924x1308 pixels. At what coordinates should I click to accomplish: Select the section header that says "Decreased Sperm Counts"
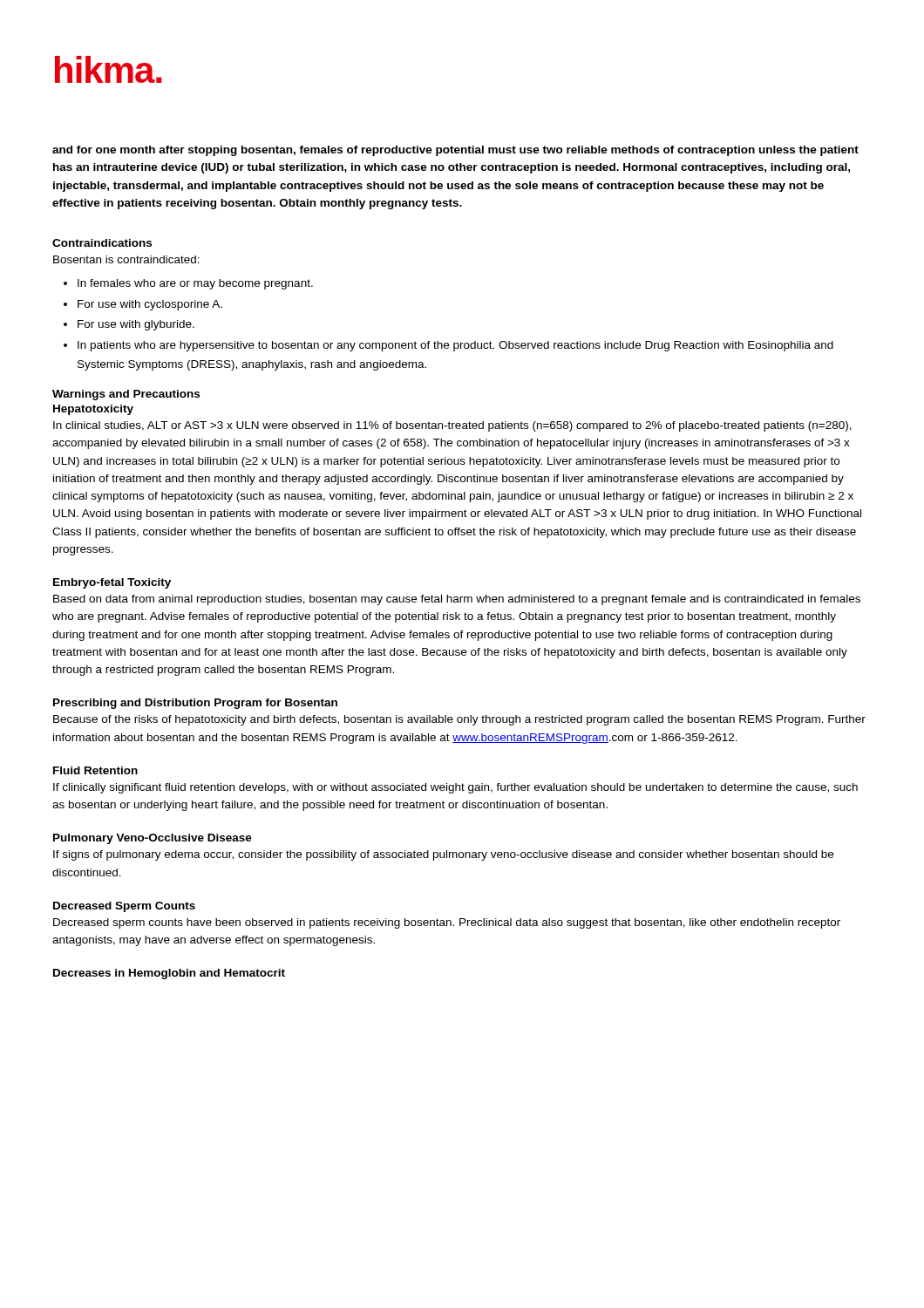click(x=124, y=906)
